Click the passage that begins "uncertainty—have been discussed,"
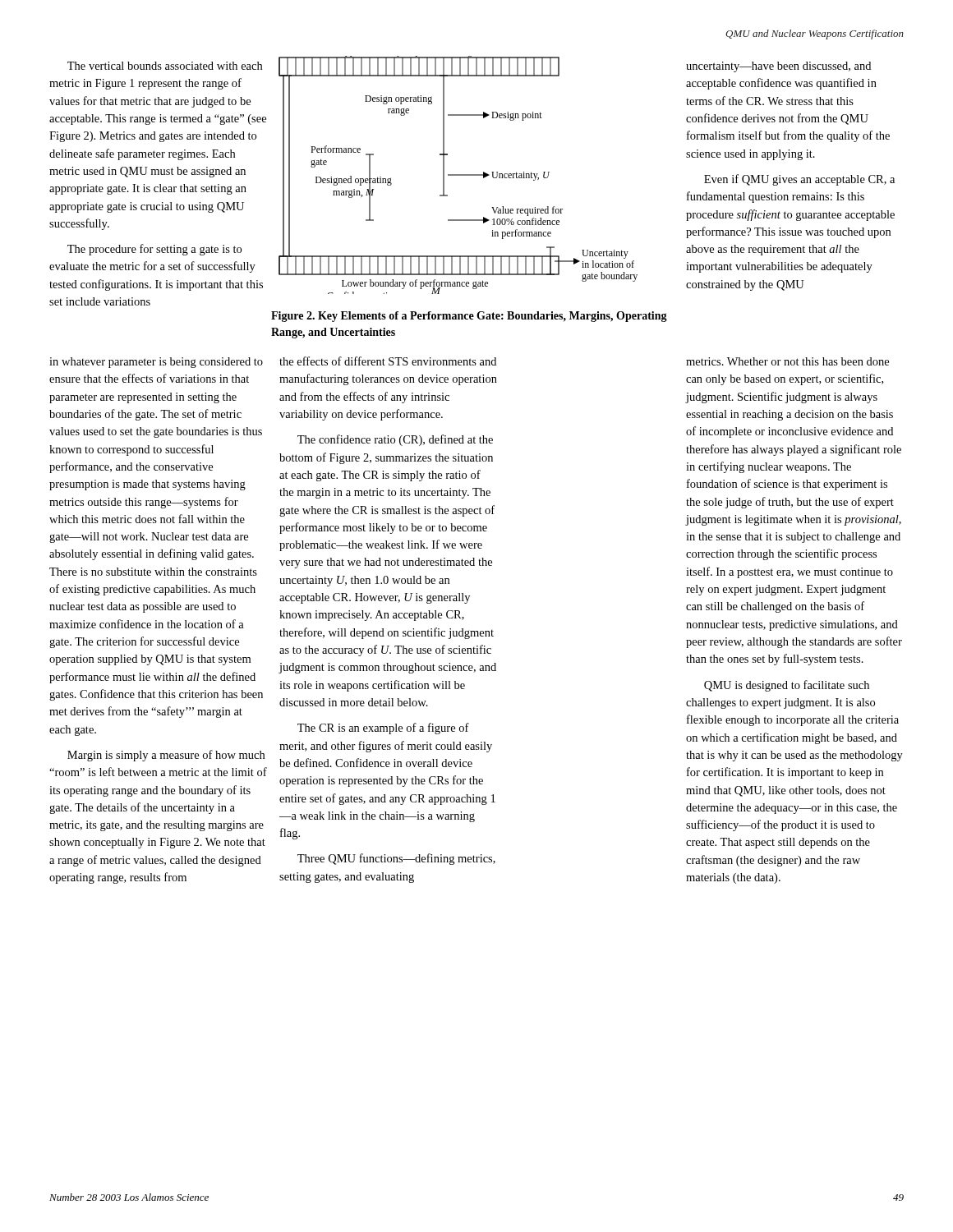This screenshot has width=953, height=1232. [795, 175]
